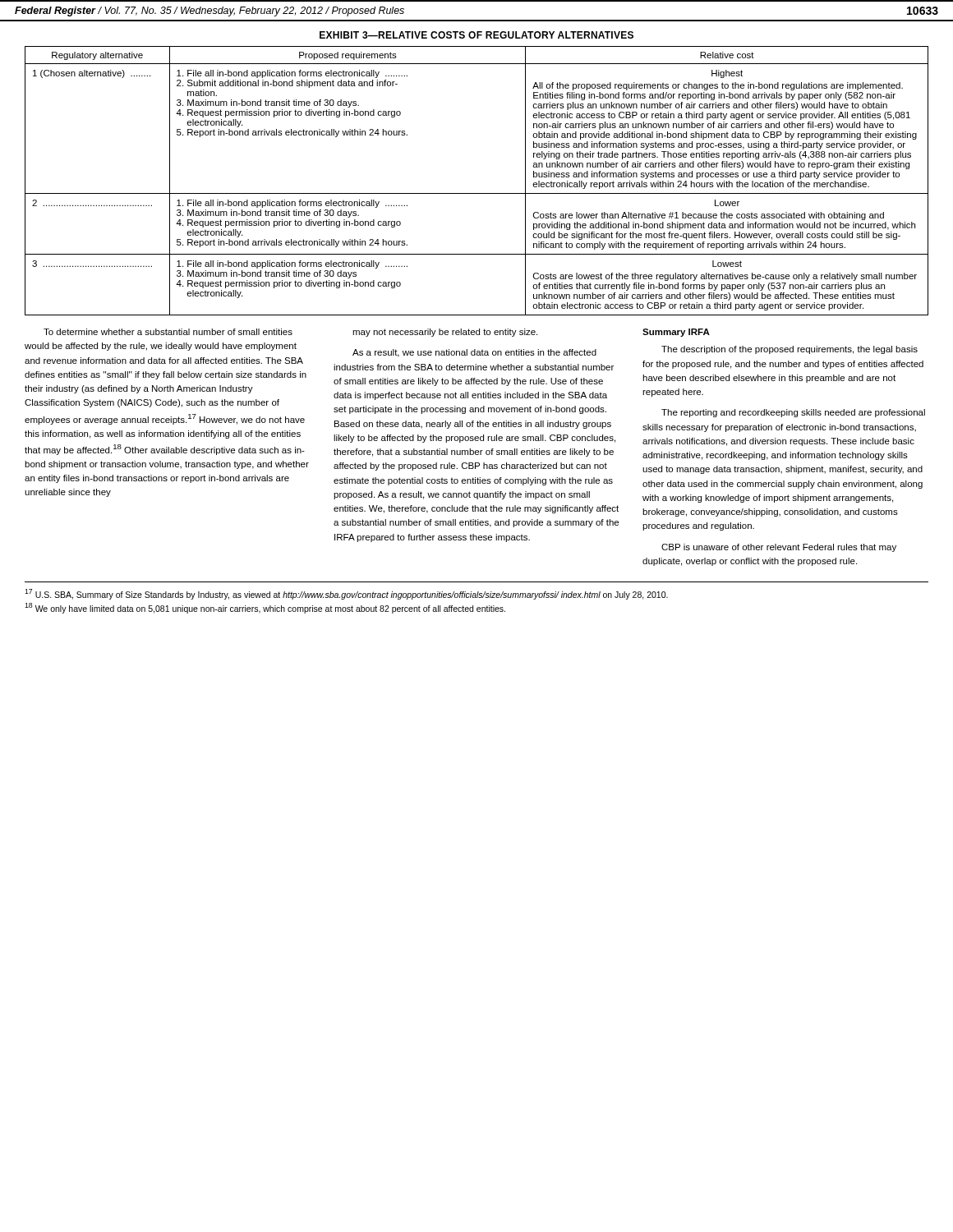Locate a table
This screenshot has height=1232, width=953.
[476, 181]
